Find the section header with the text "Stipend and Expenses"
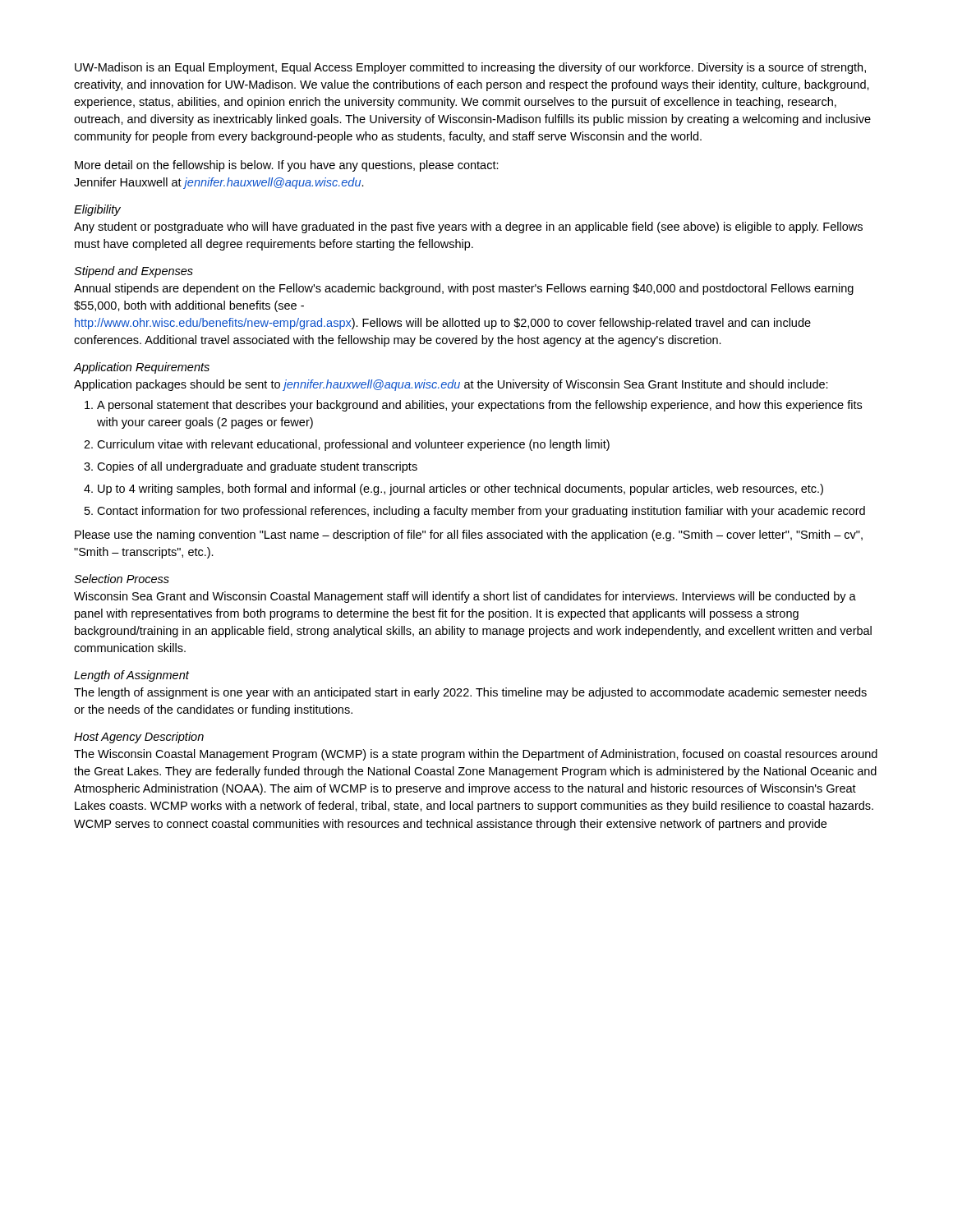This screenshot has width=953, height=1232. tap(134, 271)
